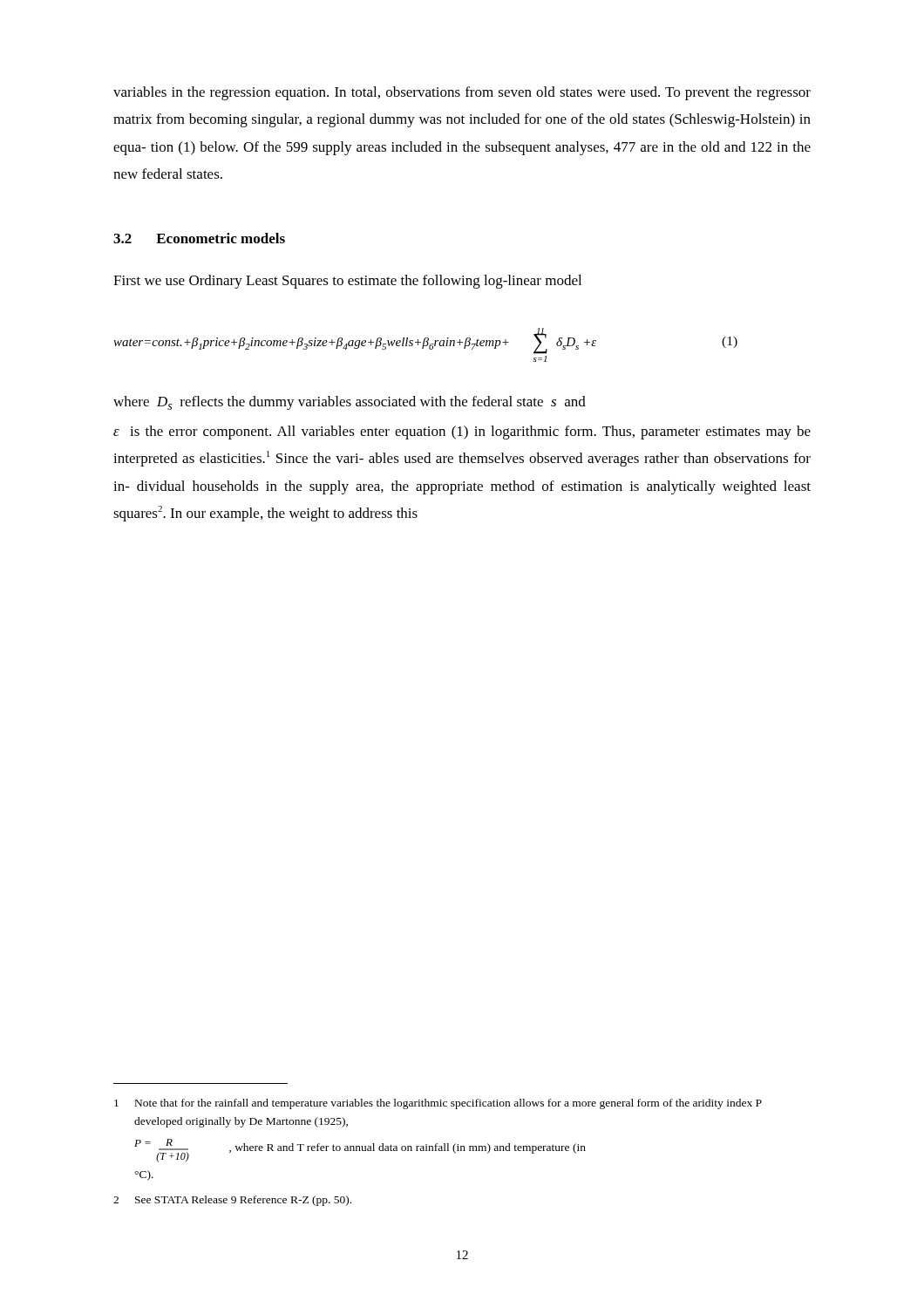Image resolution: width=924 pixels, height=1308 pixels.
Task: Click on the text block that reads "variables in the regression equation. In total, observations"
Action: [462, 133]
